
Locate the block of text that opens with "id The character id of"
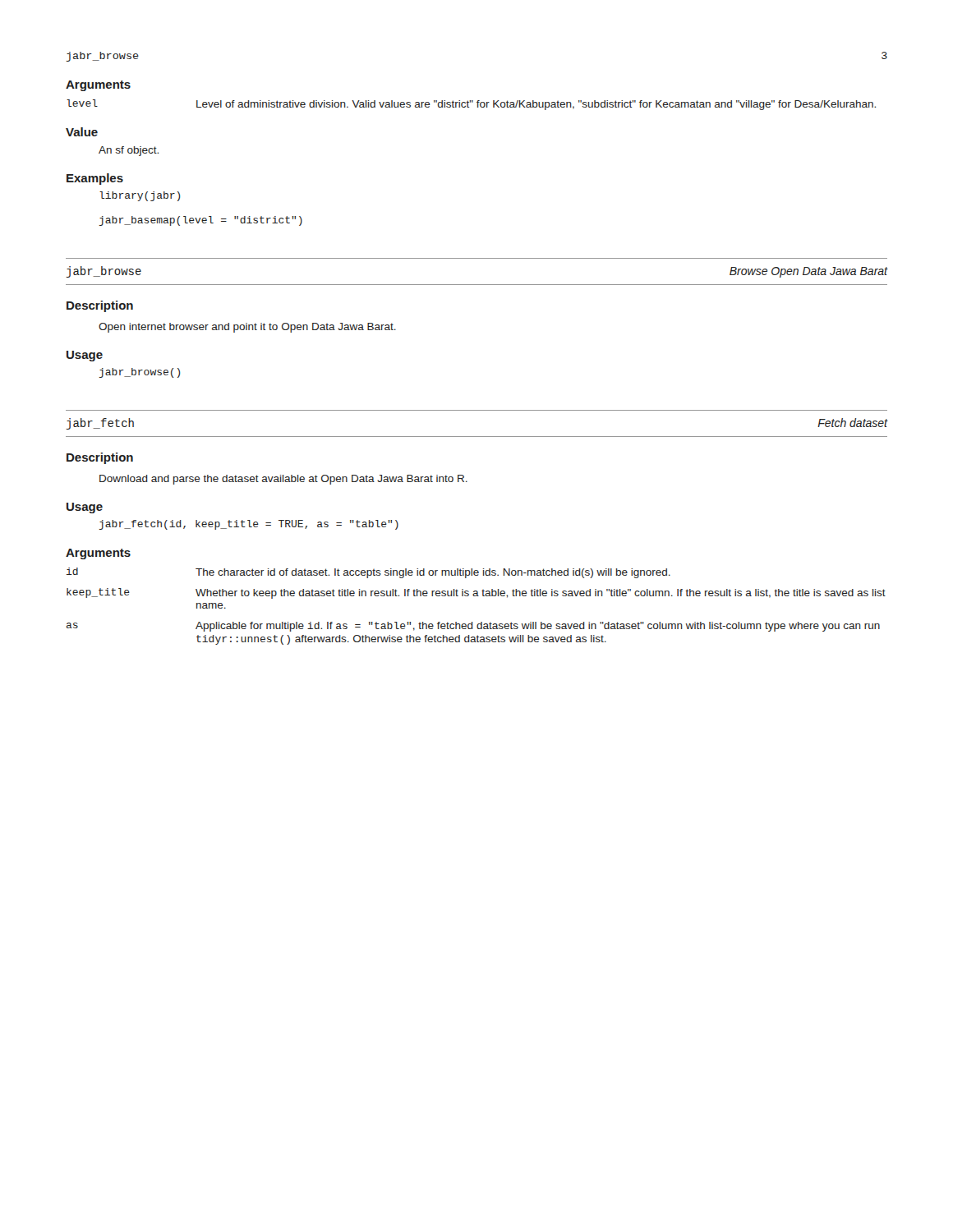coord(476,571)
